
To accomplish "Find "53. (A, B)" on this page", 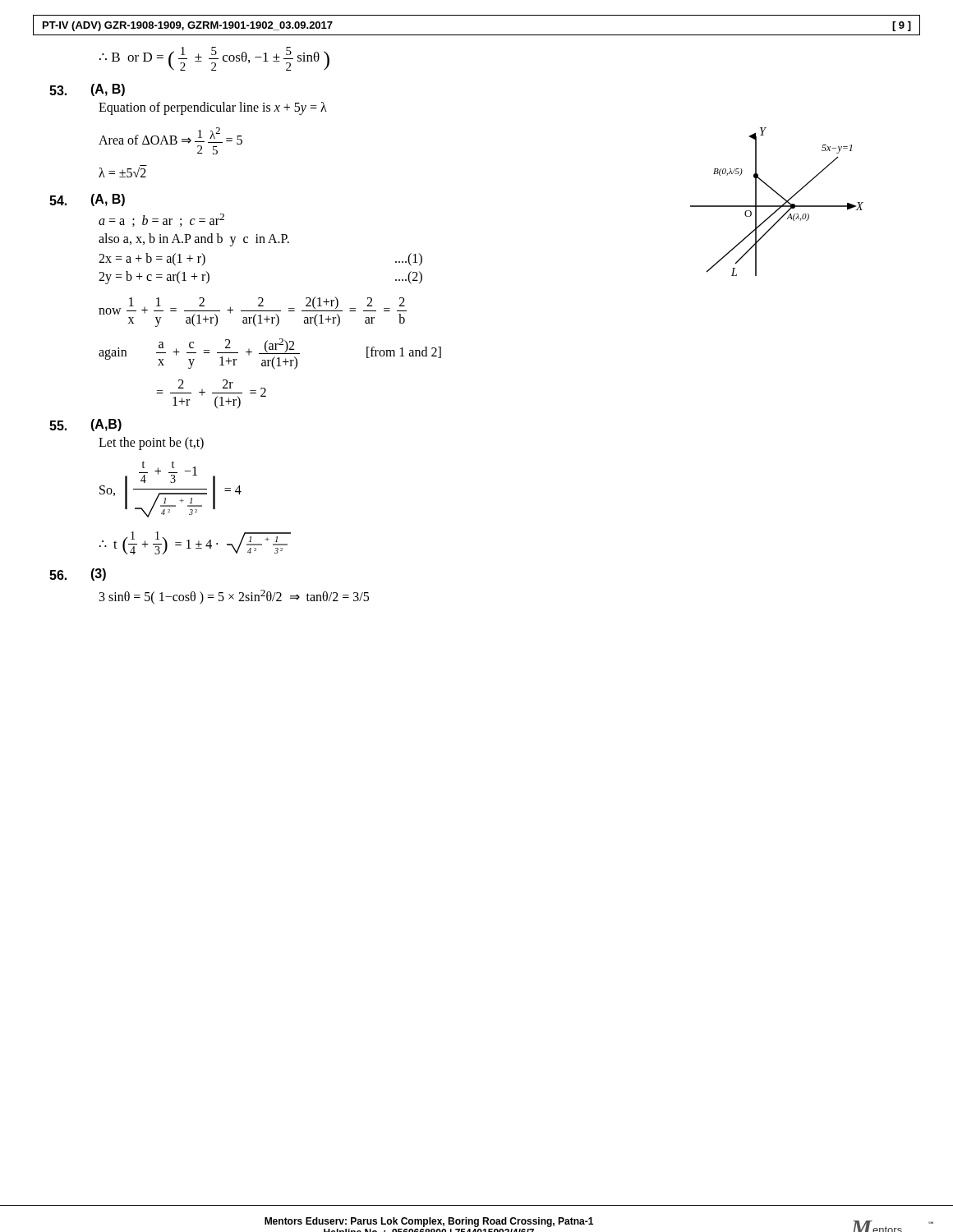I will click(x=87, y=90).
